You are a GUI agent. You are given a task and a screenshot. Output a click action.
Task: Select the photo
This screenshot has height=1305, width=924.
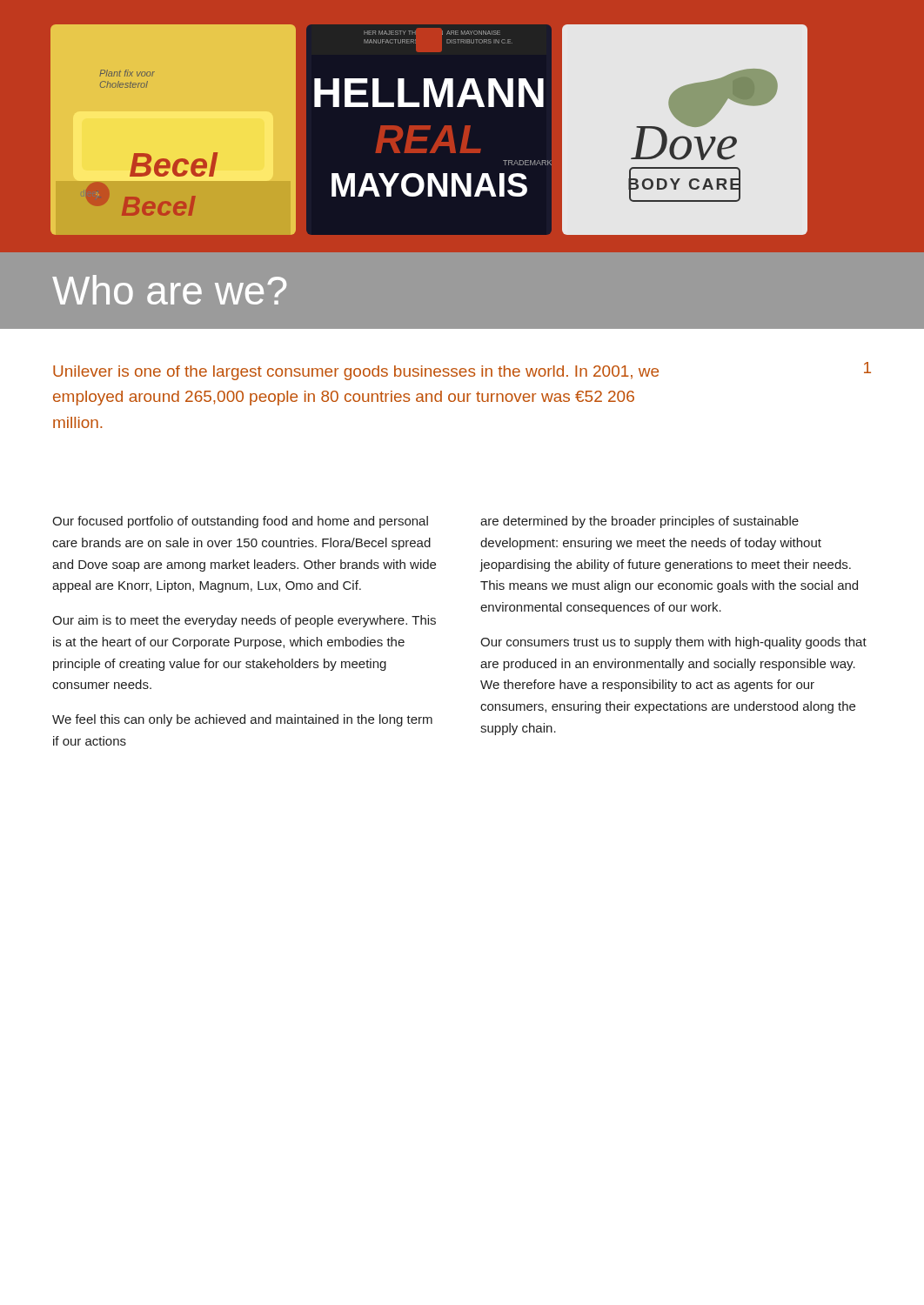[429, 130]
